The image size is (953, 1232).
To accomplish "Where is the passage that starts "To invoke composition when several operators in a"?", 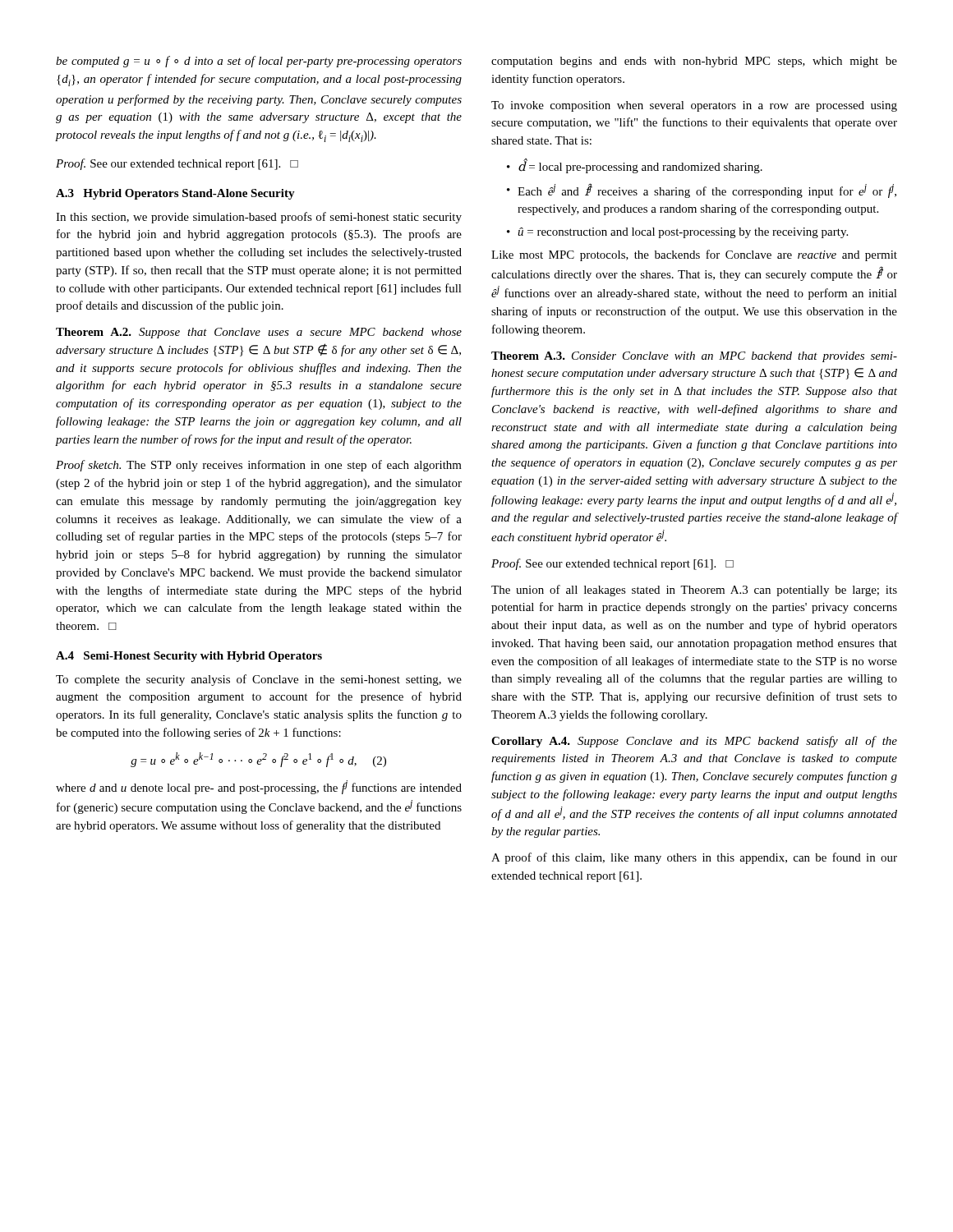I will click(x=694, y=123).
